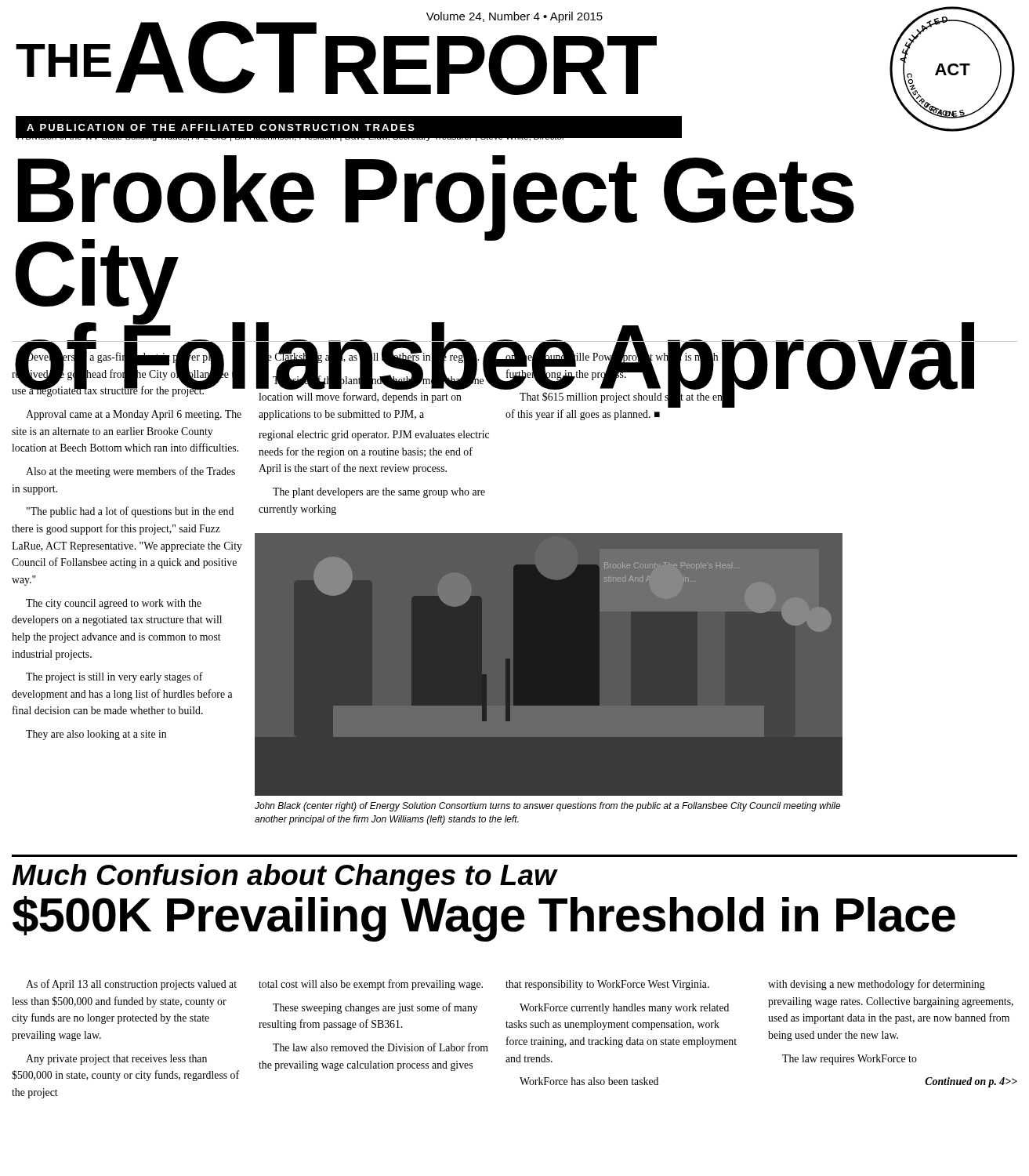
Task: Locate the text block starting "Brooke Project Gets City"
Action: (x=514, y=274)
